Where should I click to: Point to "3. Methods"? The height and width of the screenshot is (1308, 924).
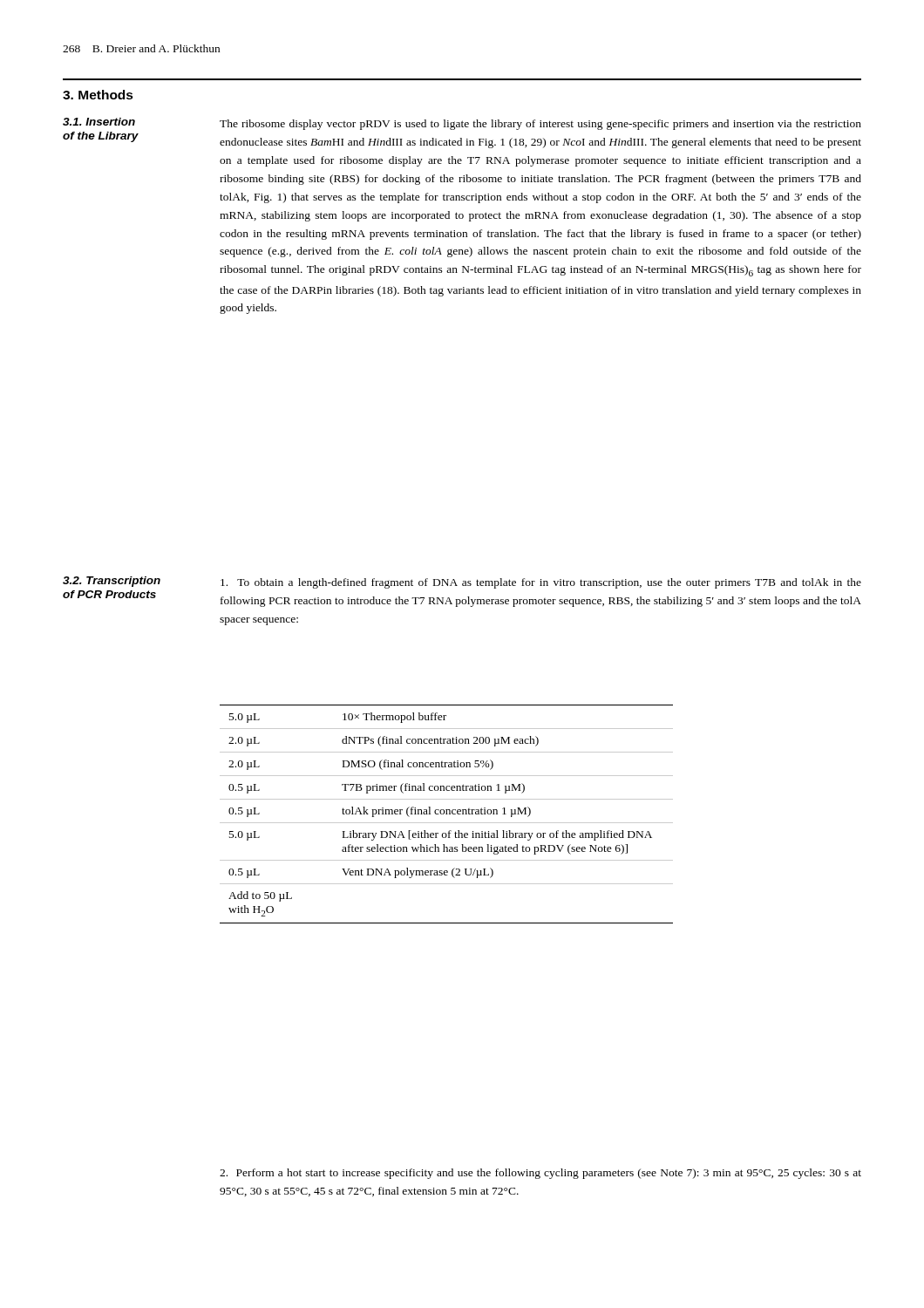point(98,95)
